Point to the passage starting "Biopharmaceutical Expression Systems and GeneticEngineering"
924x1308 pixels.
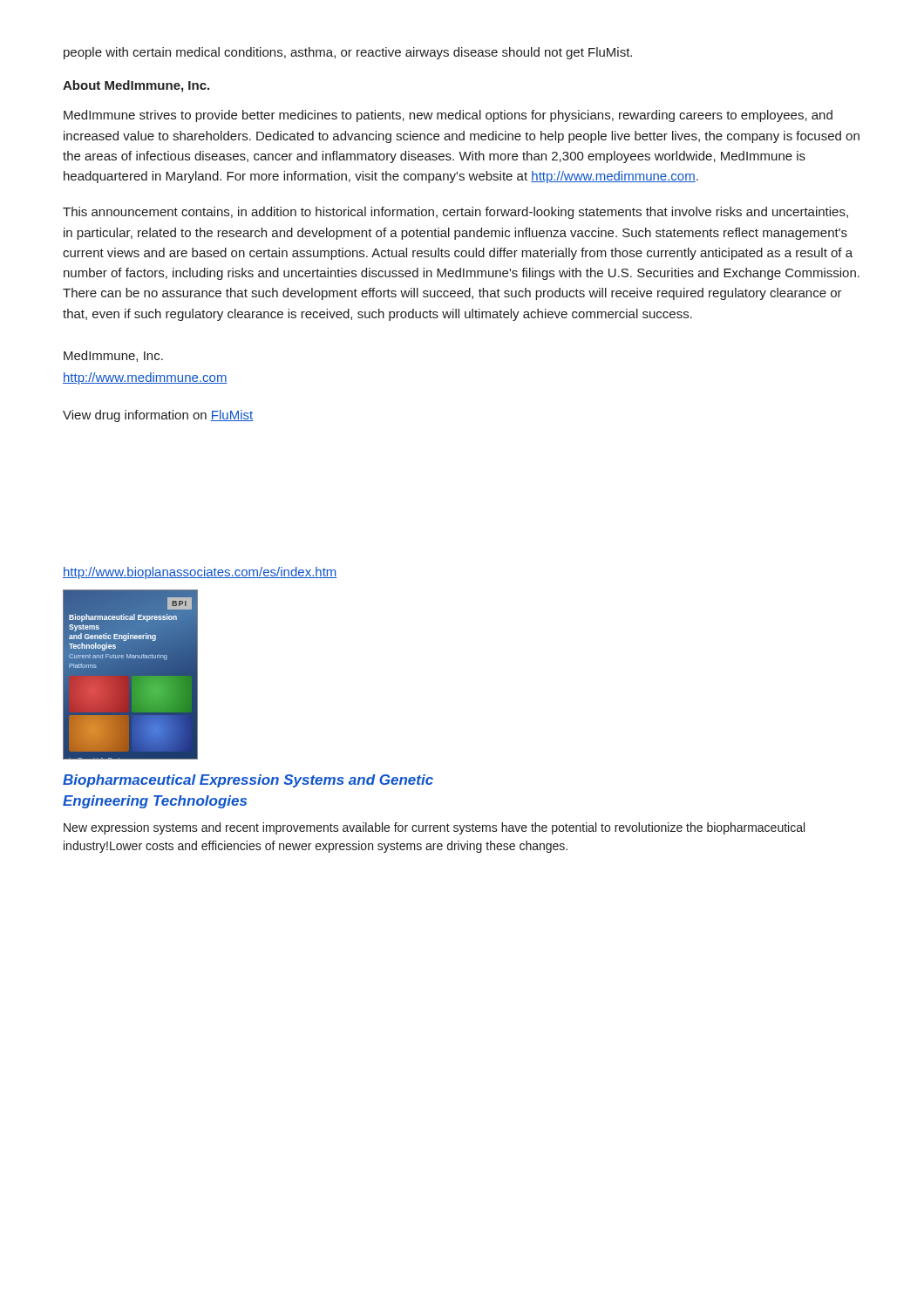[x=248, y=790]
